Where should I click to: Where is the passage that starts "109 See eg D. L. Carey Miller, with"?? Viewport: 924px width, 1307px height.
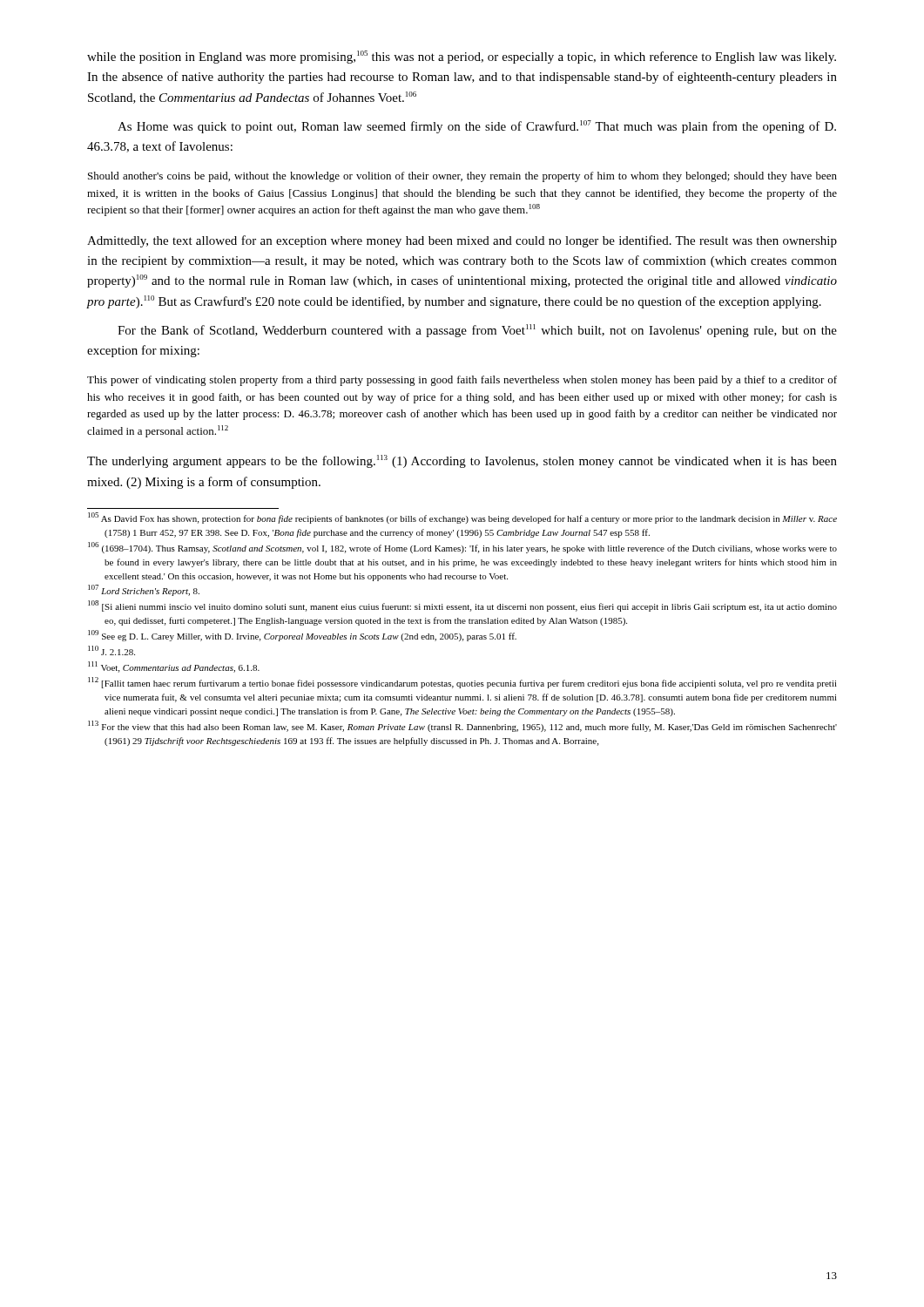pyautogui.click(x=302, y=636)
